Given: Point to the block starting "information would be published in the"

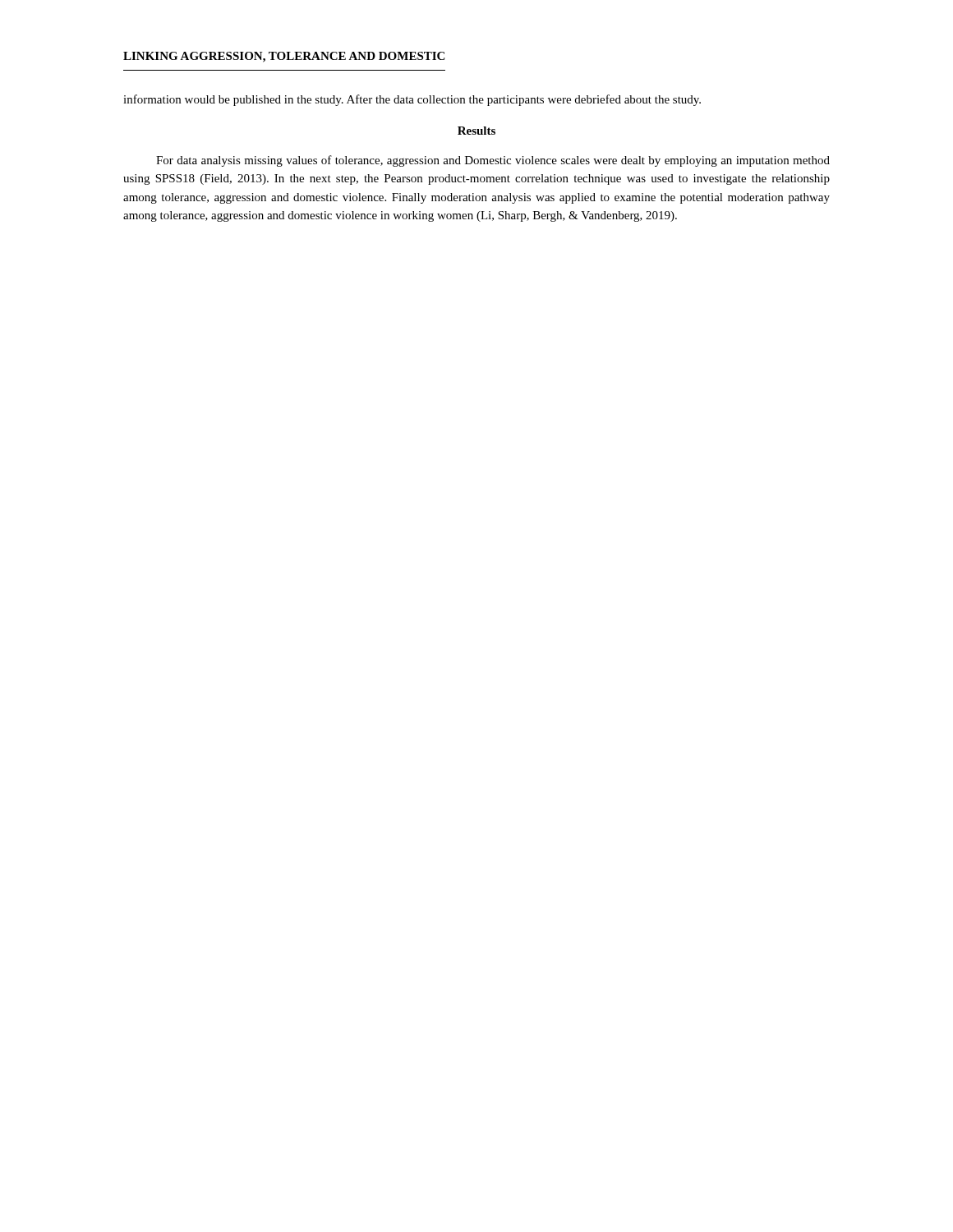Looking at the screenshot, I should tap(412, 99).
